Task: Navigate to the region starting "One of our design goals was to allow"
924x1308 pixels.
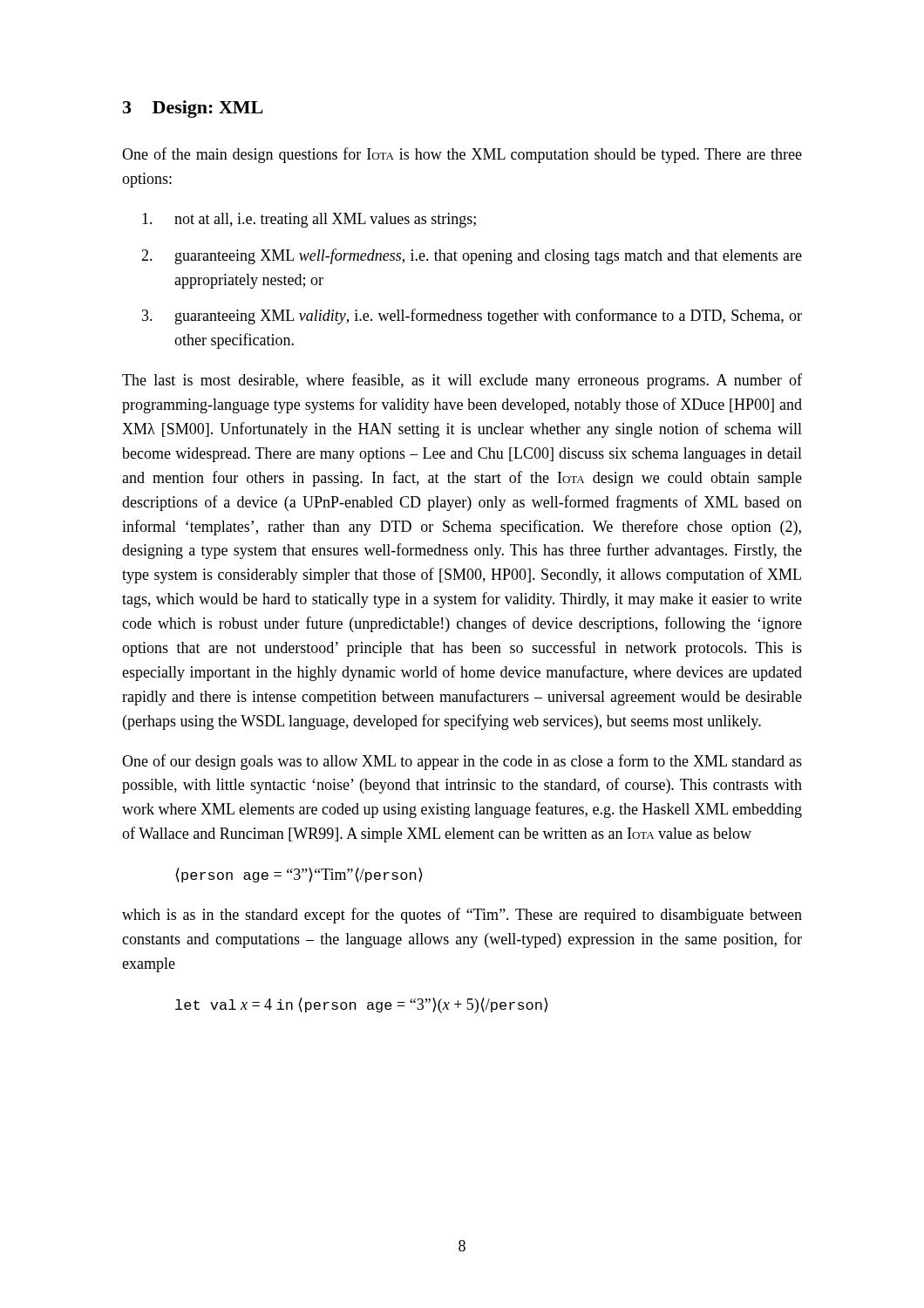Action: (x=462, y=798)
